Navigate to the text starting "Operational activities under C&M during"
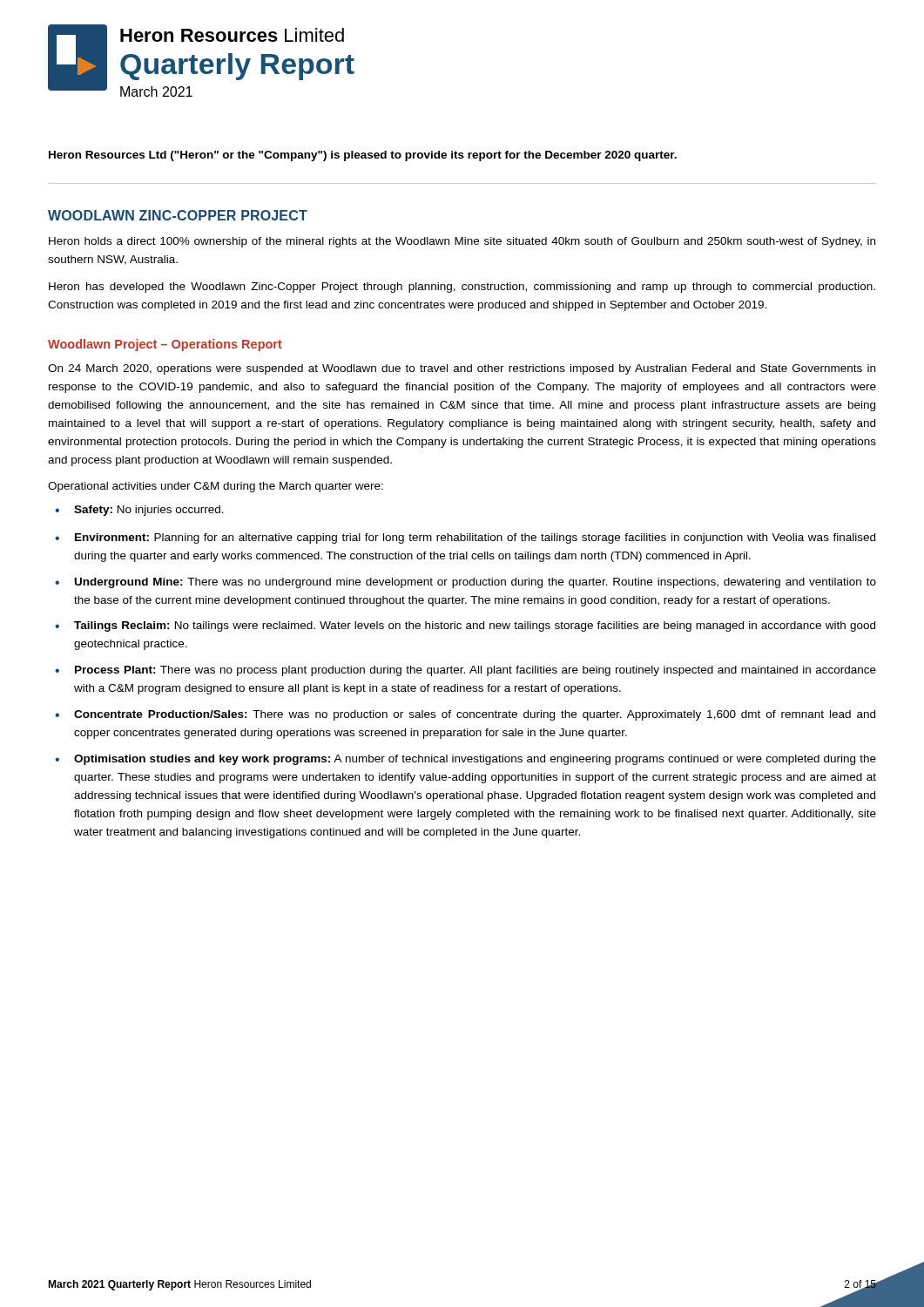The width and height of the screenshot is (924, 1307). click(216, 486)
